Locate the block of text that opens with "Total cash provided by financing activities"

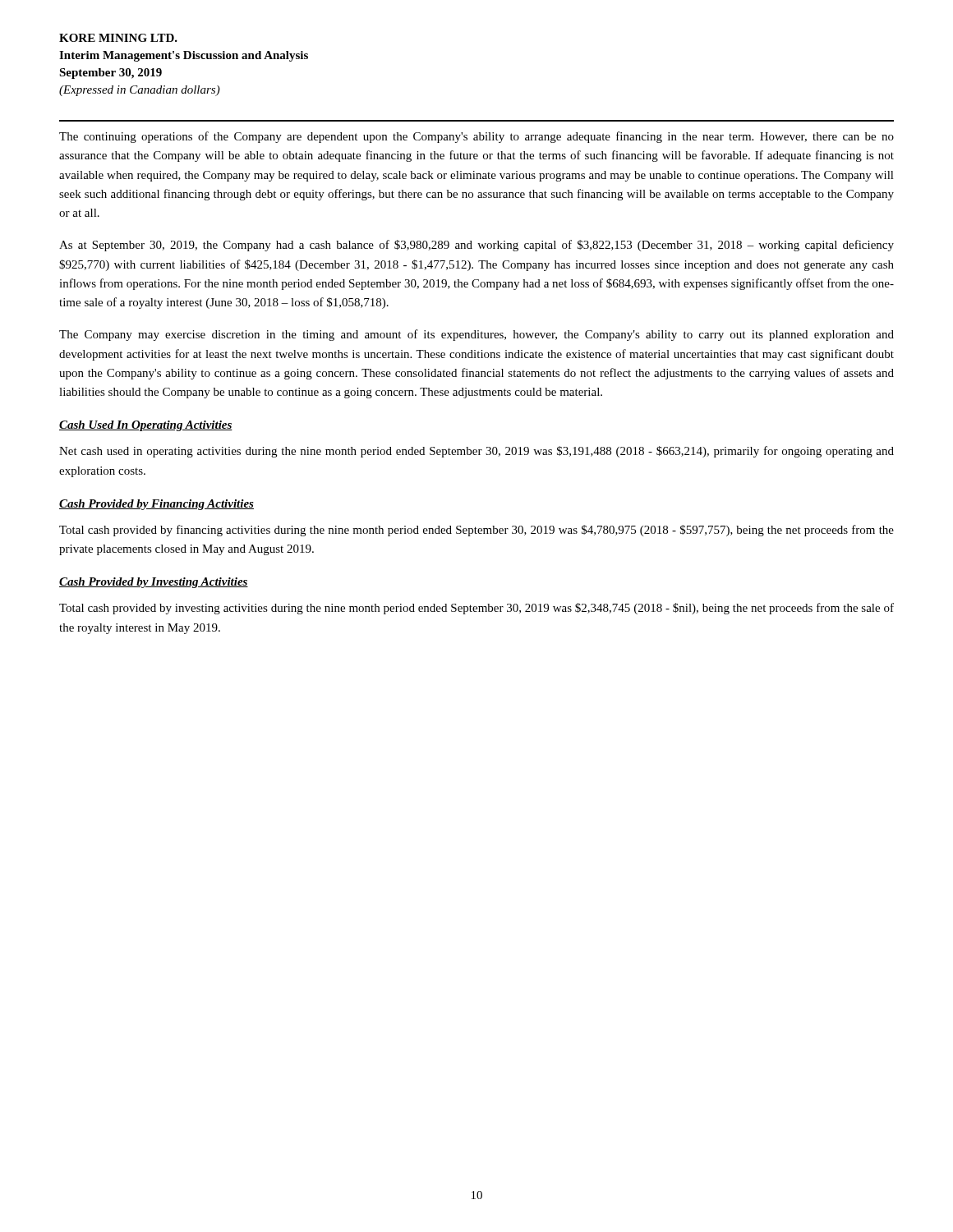click(x=476, y=539)
